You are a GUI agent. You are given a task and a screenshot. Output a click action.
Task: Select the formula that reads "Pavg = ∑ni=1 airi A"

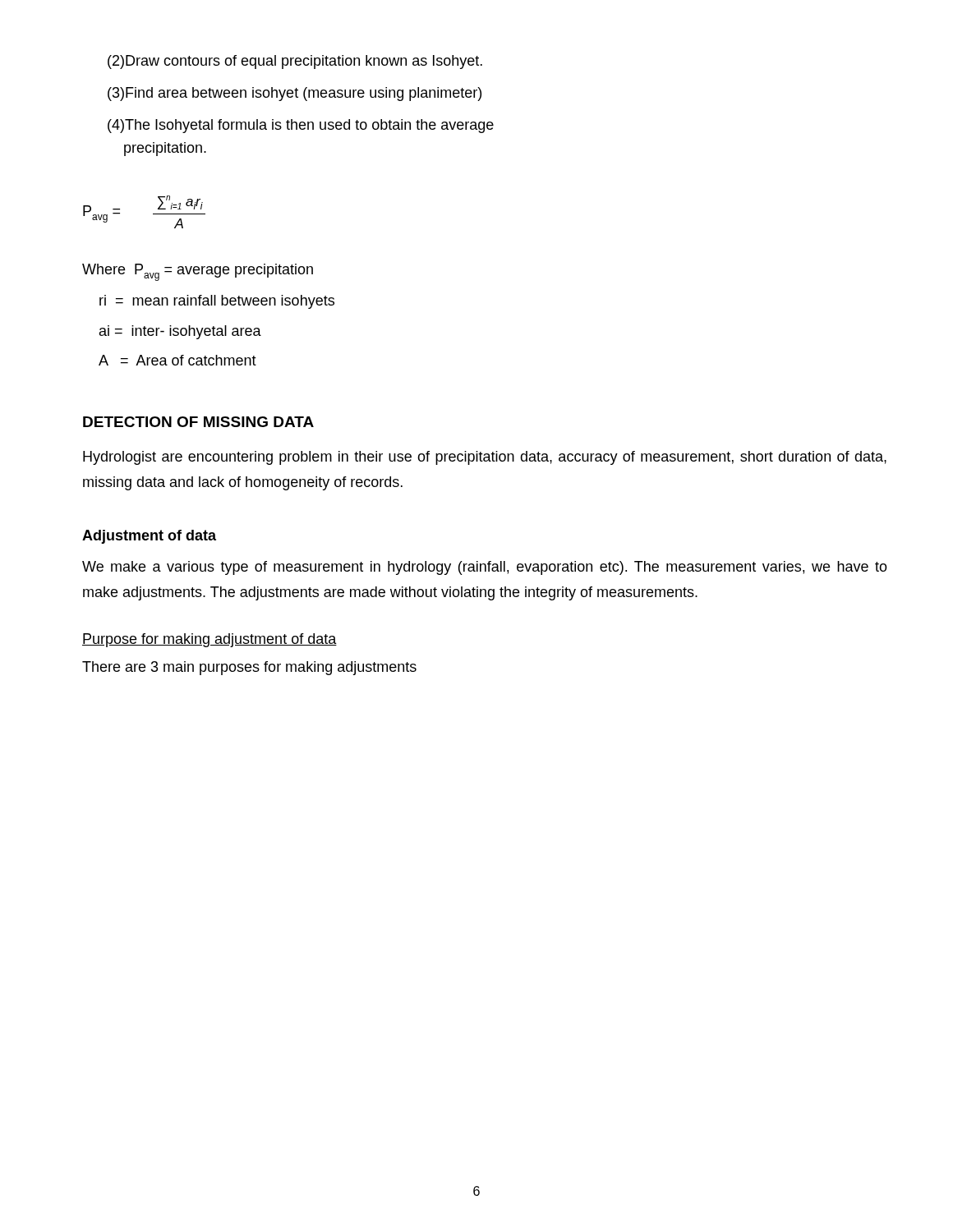[144, 213]
